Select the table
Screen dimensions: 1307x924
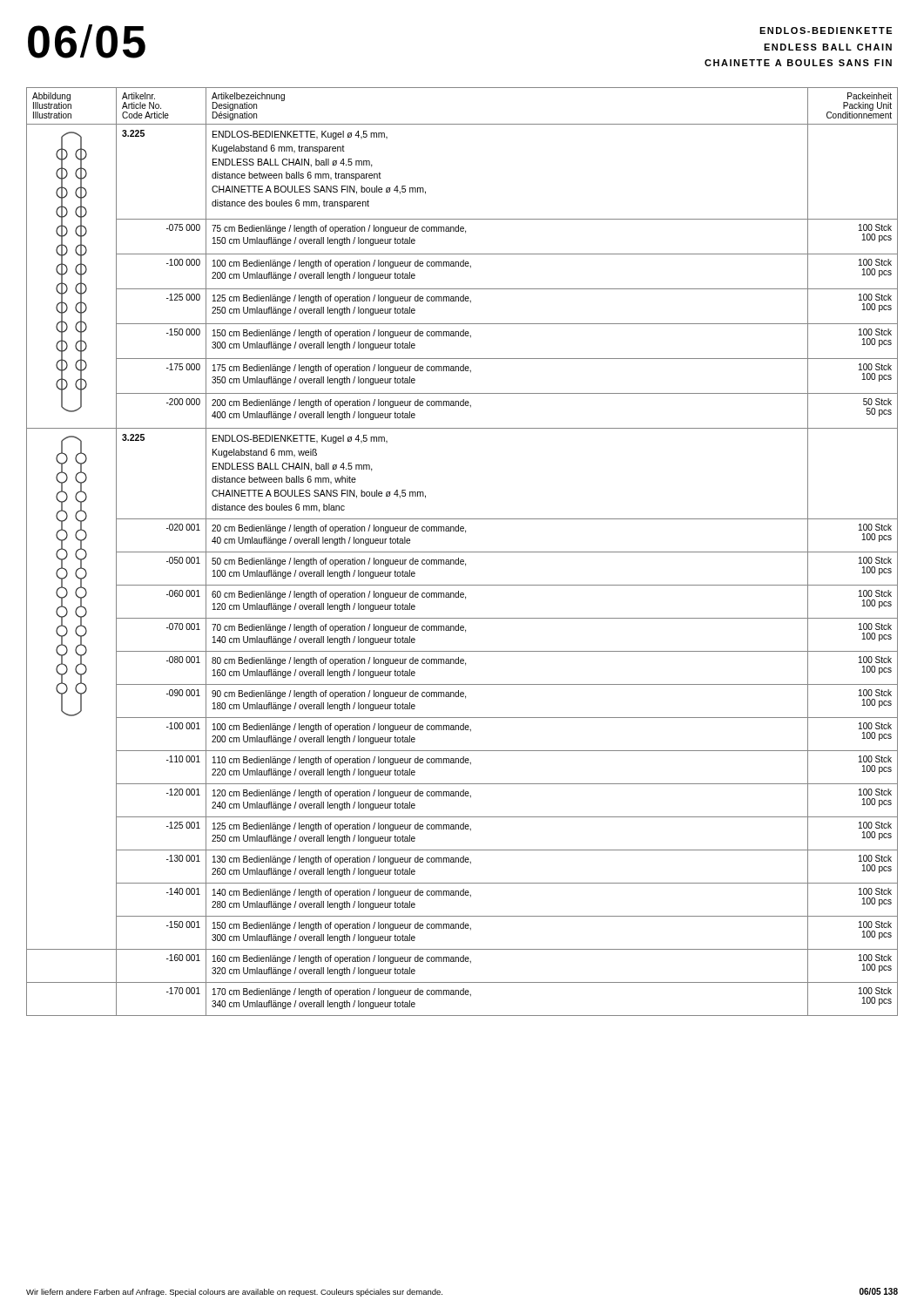[x=462, y=551]
